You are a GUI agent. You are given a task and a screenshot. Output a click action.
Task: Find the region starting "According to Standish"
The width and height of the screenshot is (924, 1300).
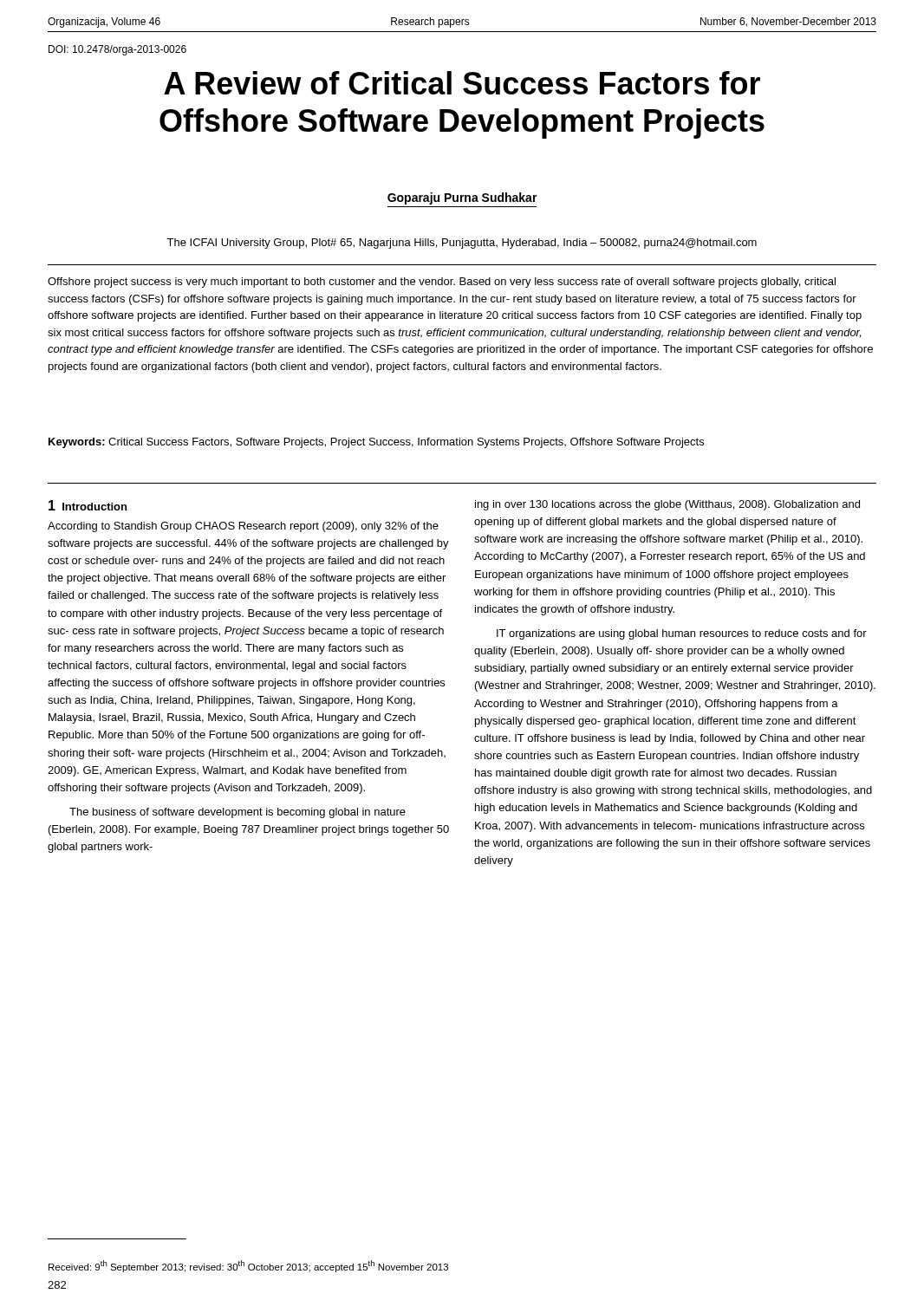coord(249,687)
